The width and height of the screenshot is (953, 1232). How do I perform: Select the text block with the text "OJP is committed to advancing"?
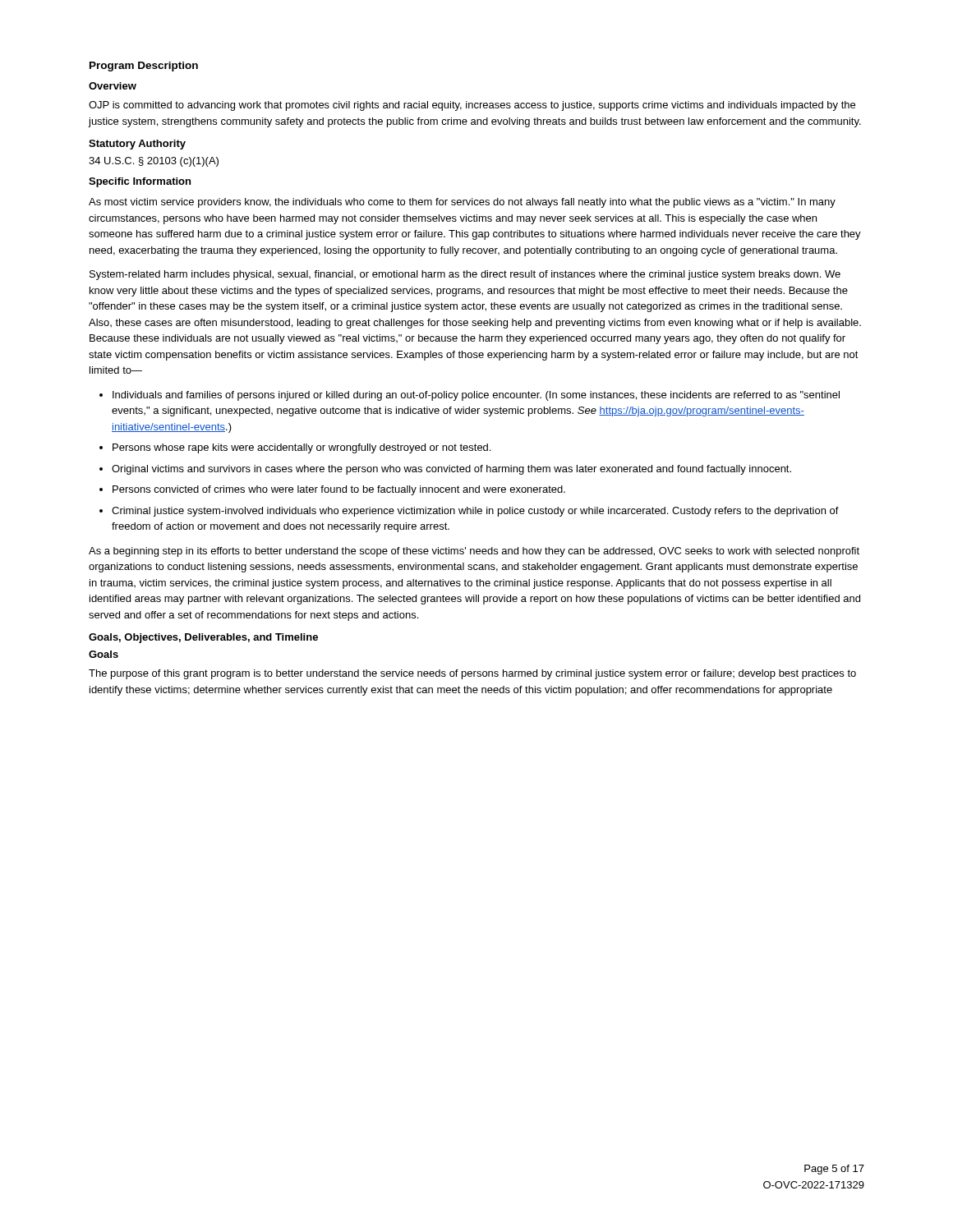point(475,113)
